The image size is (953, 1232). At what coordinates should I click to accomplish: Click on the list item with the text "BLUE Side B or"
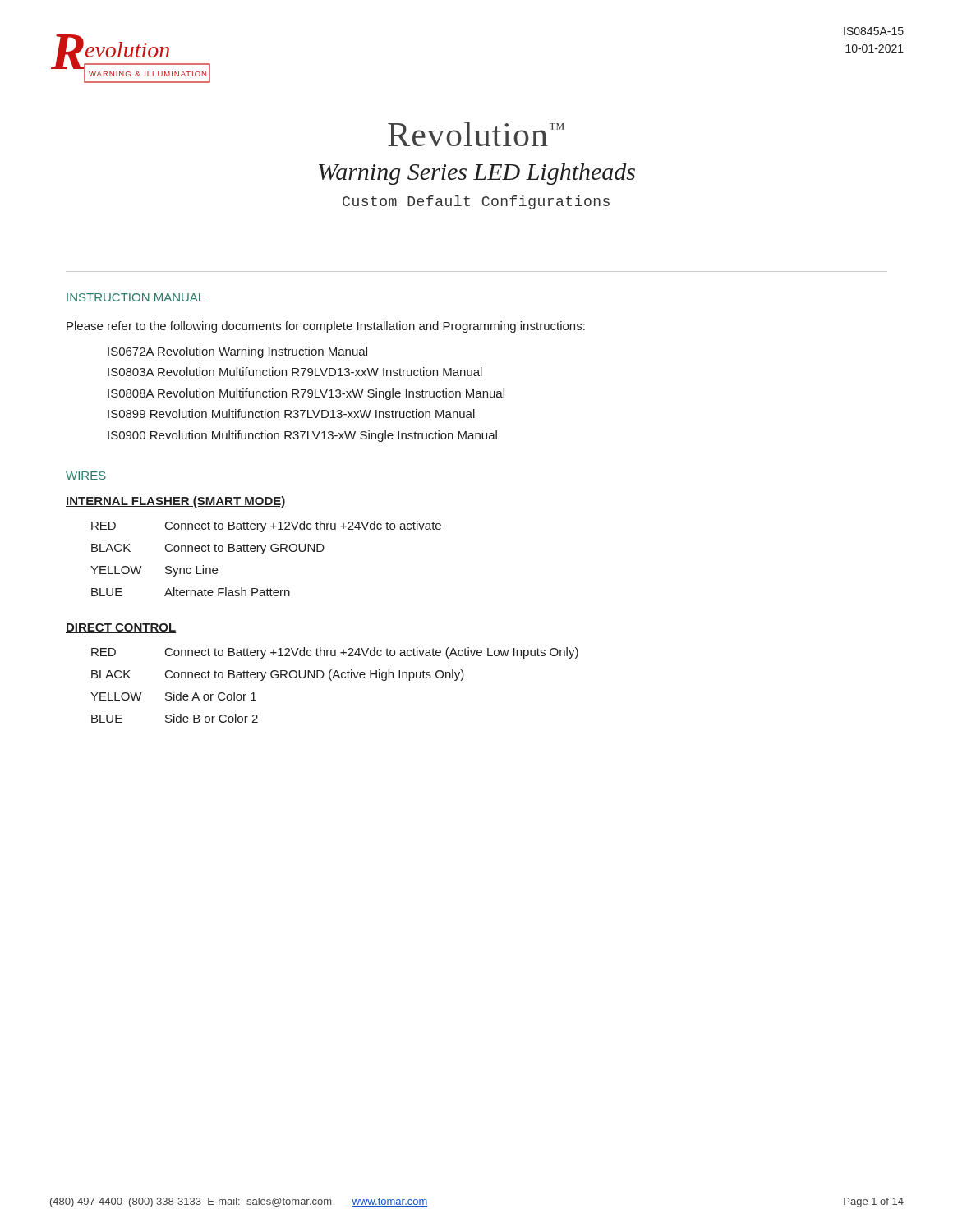point(174,719)
